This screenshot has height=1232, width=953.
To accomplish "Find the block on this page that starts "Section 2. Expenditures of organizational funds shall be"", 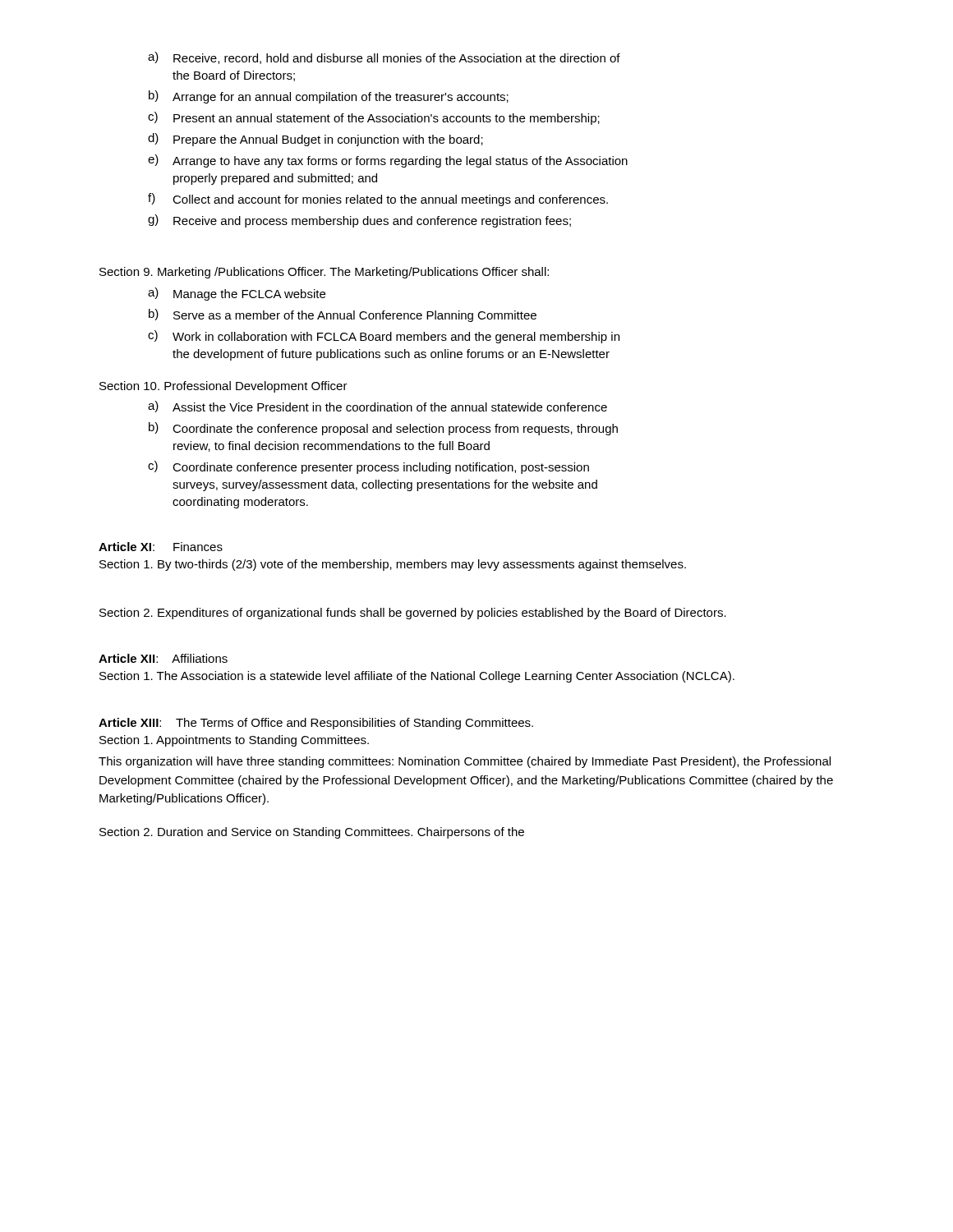I will [x=413, y=612].
